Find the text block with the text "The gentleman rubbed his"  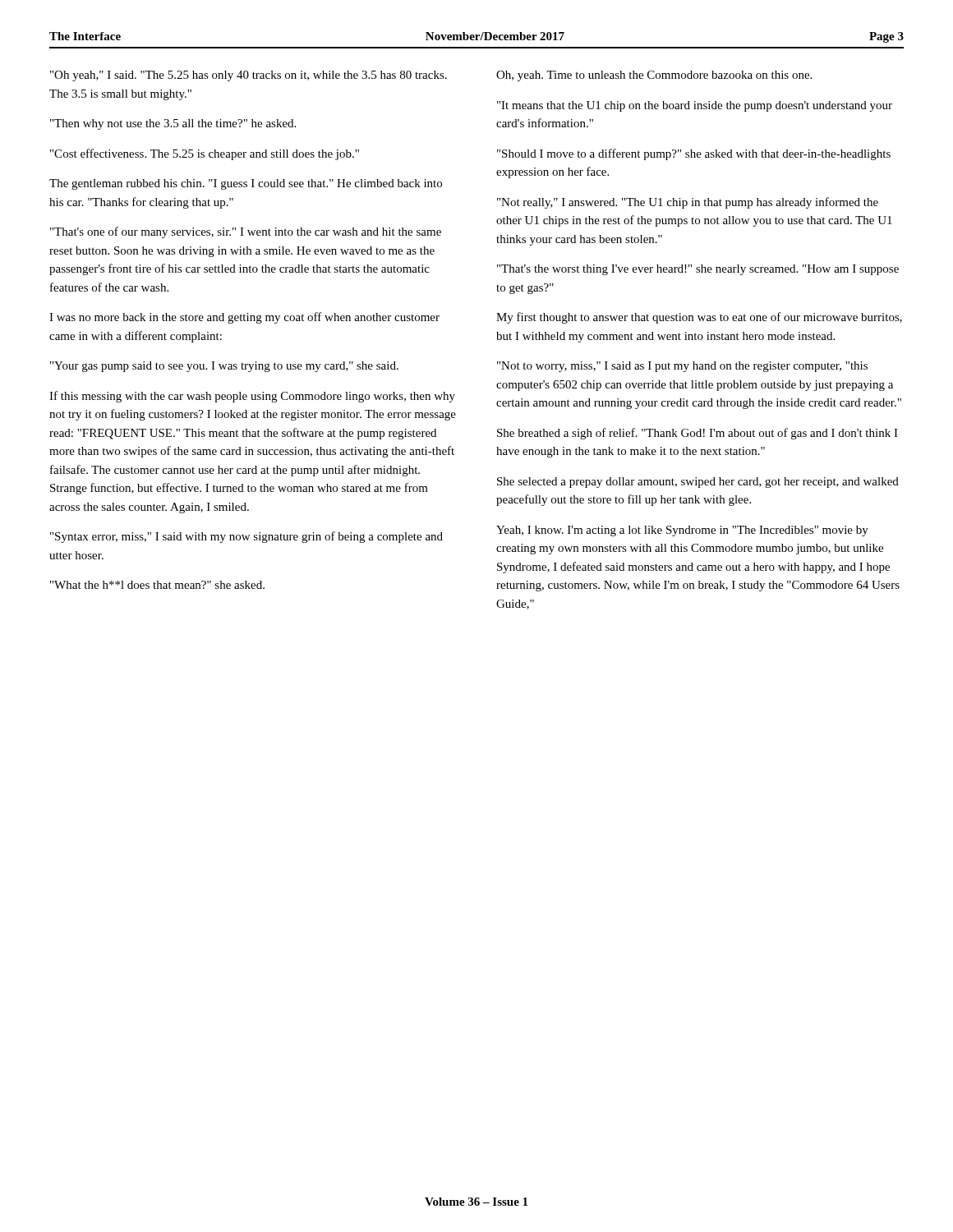point(246,192)
